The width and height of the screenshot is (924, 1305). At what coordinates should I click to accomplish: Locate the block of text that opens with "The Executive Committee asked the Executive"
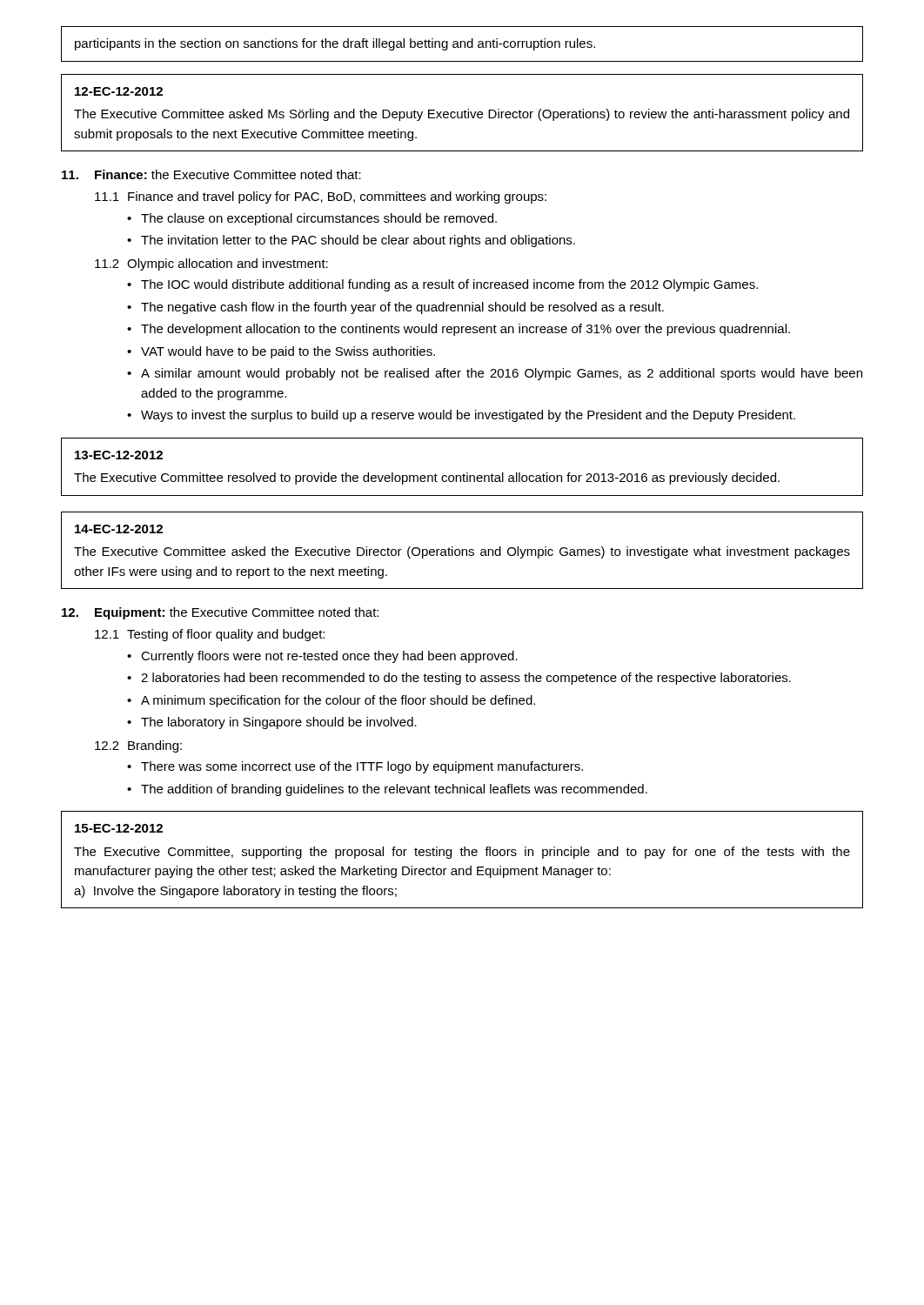tap(462, 561)
